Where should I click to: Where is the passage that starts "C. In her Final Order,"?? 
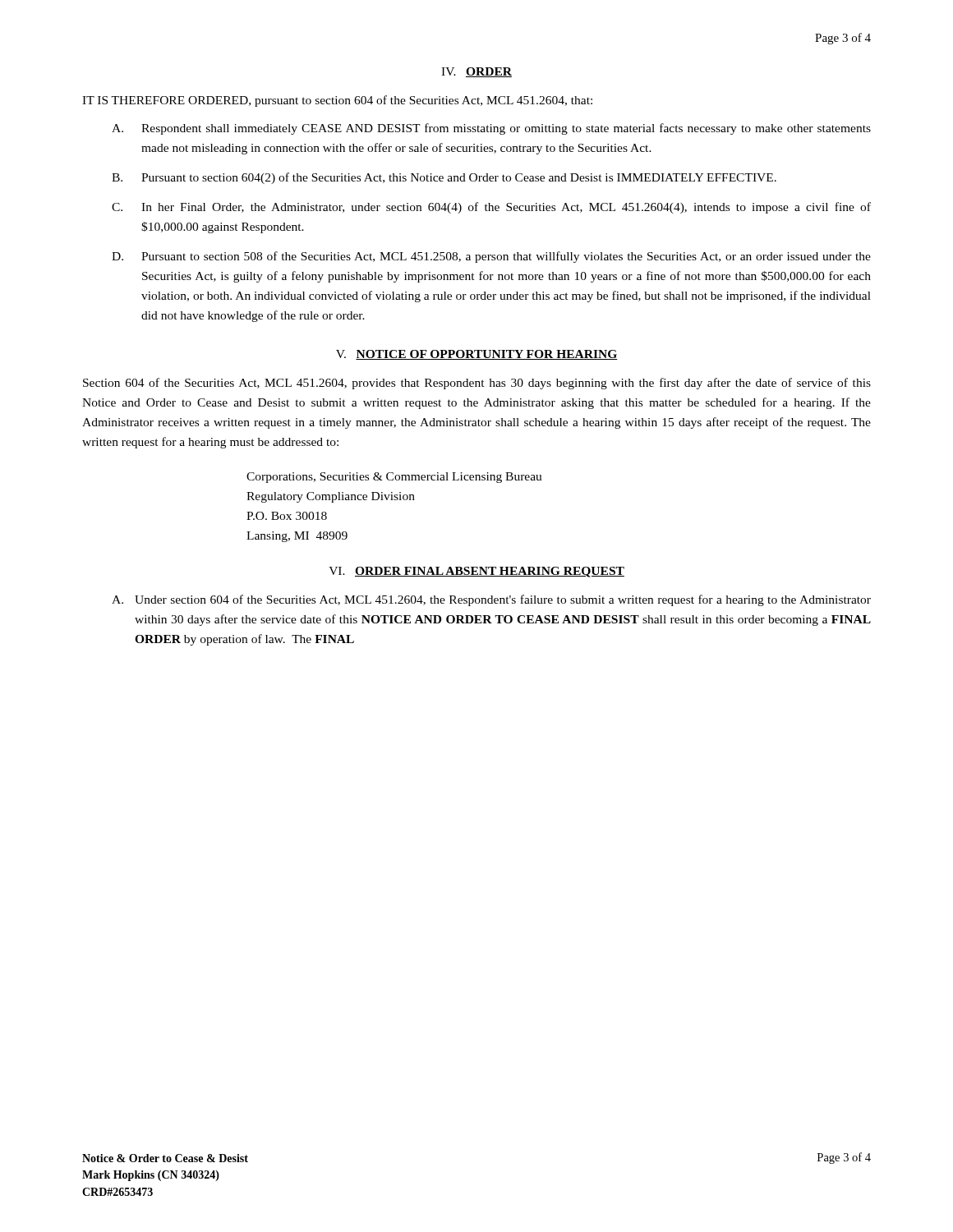click(x=476, y=217)
